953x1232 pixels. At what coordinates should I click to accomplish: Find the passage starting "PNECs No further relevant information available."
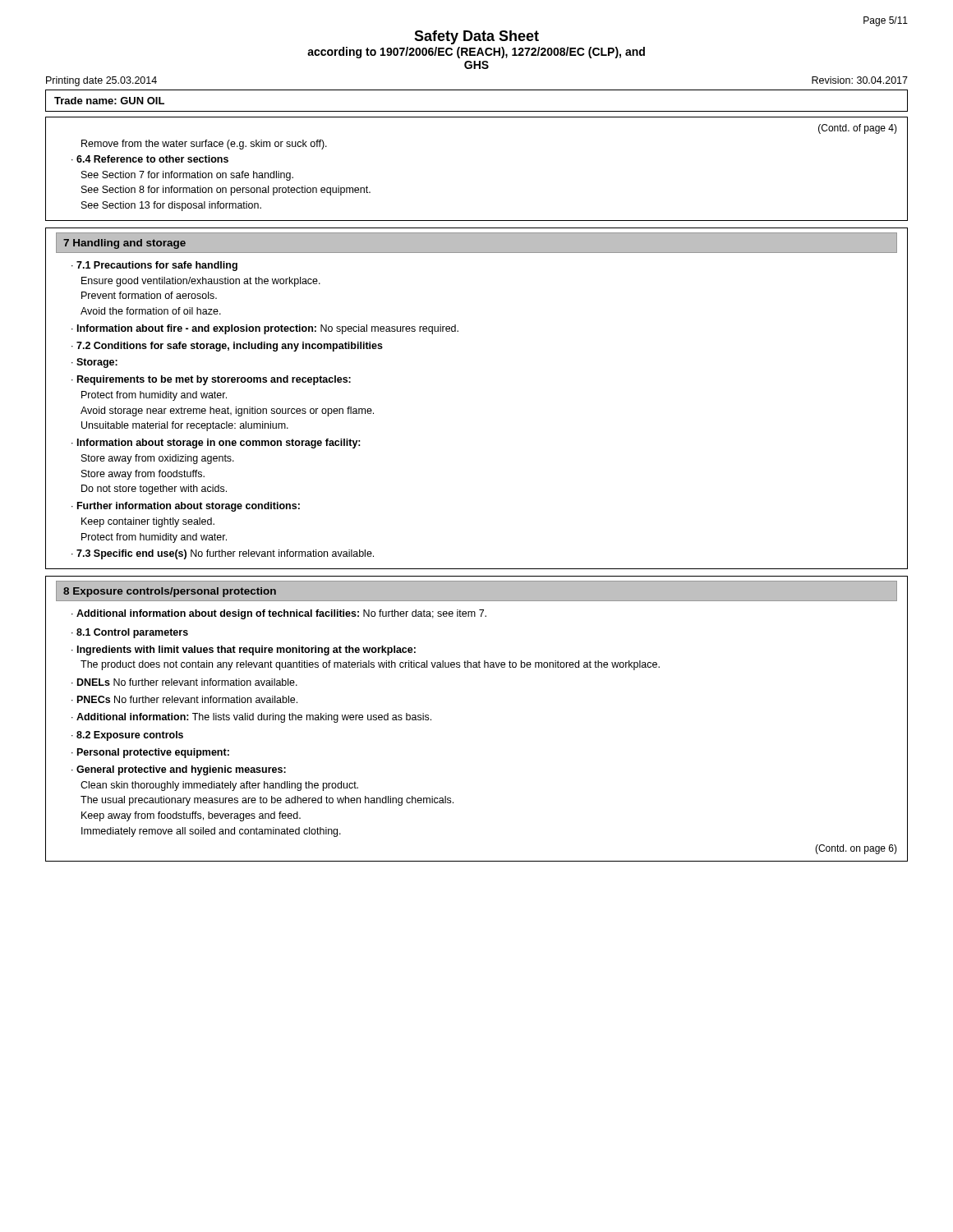[x=185, y=700]
